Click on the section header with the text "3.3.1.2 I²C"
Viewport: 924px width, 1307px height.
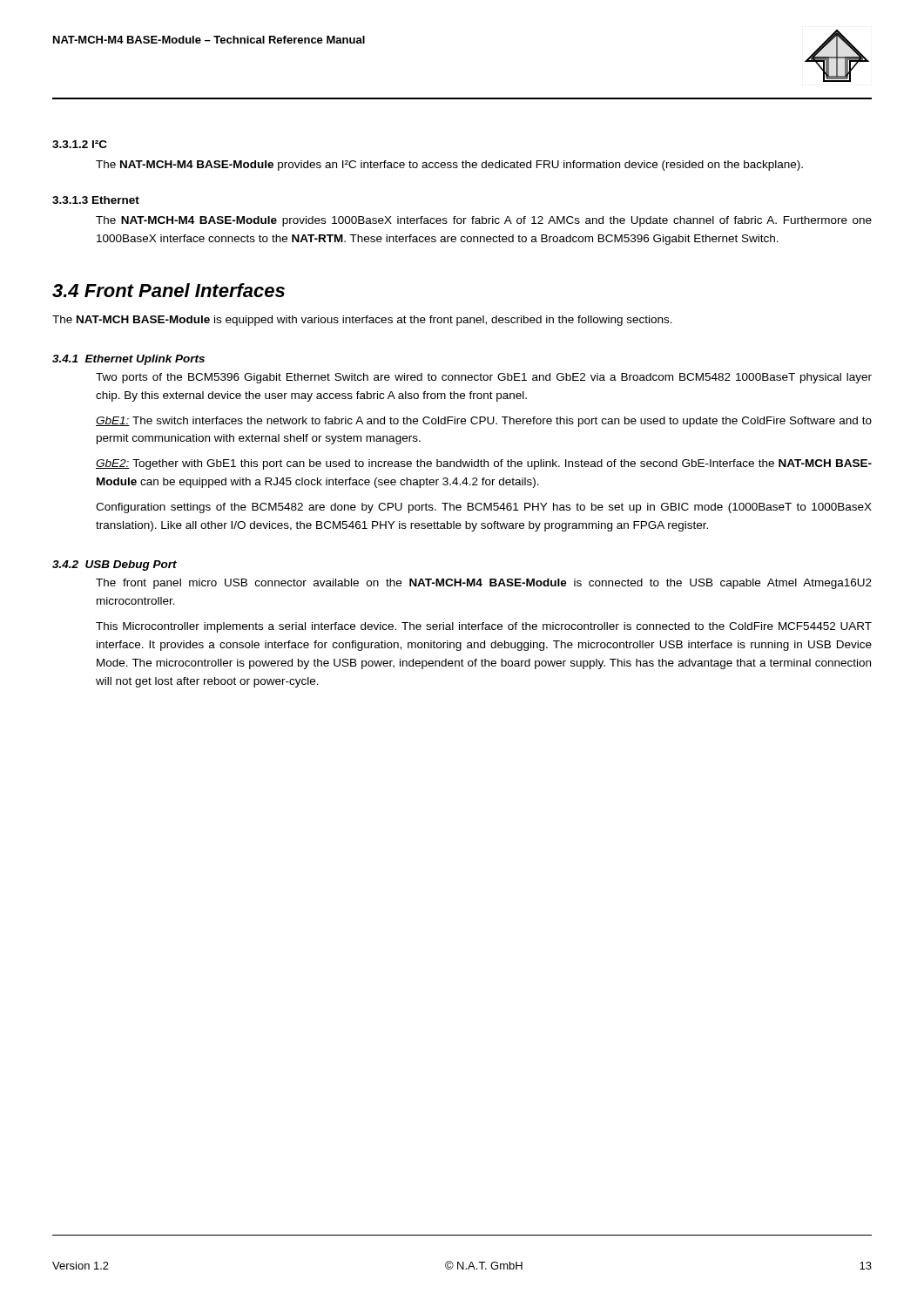tap(80, 144)
